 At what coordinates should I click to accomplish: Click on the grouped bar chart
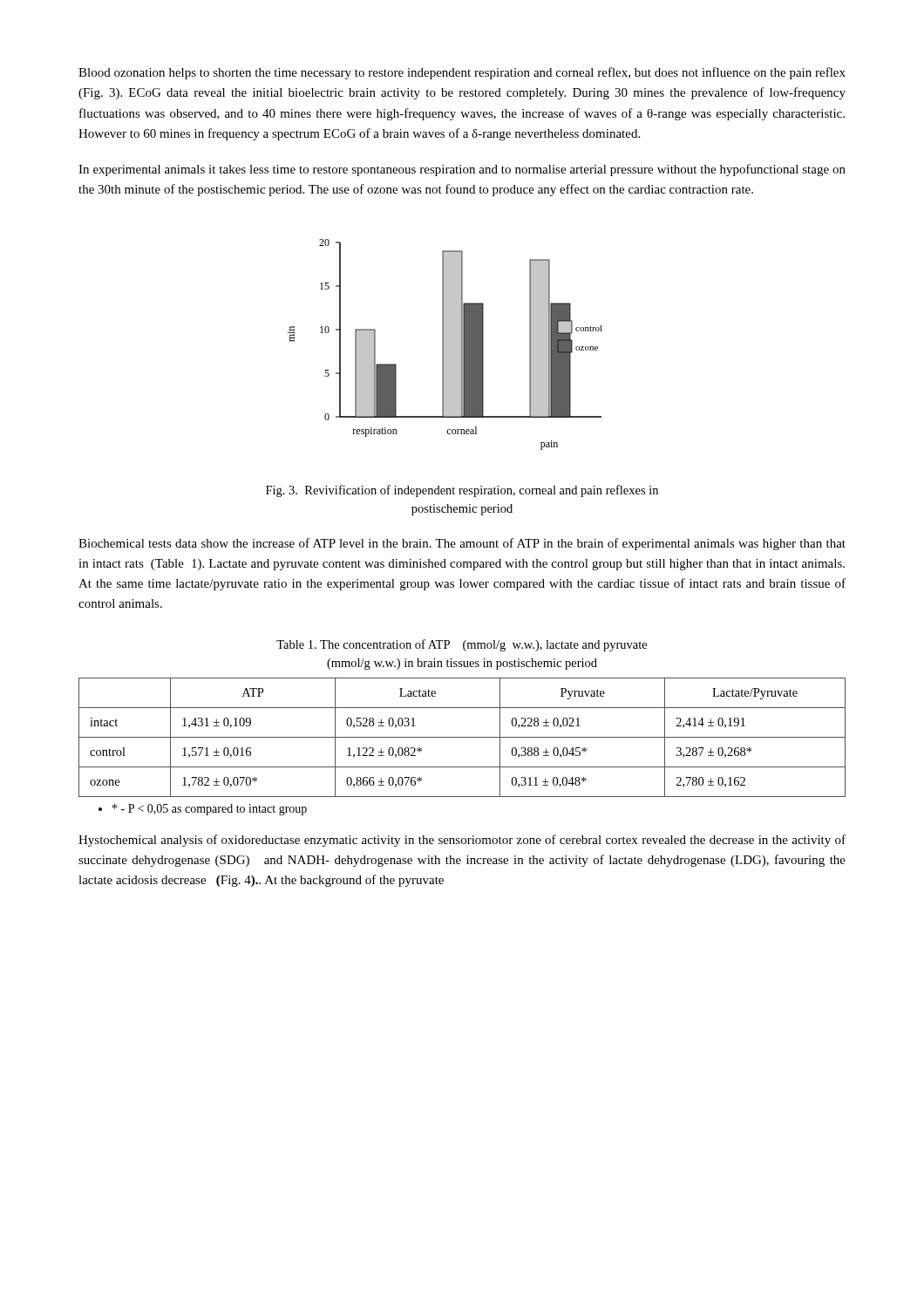pyautogui.click(x=462, y=348)
